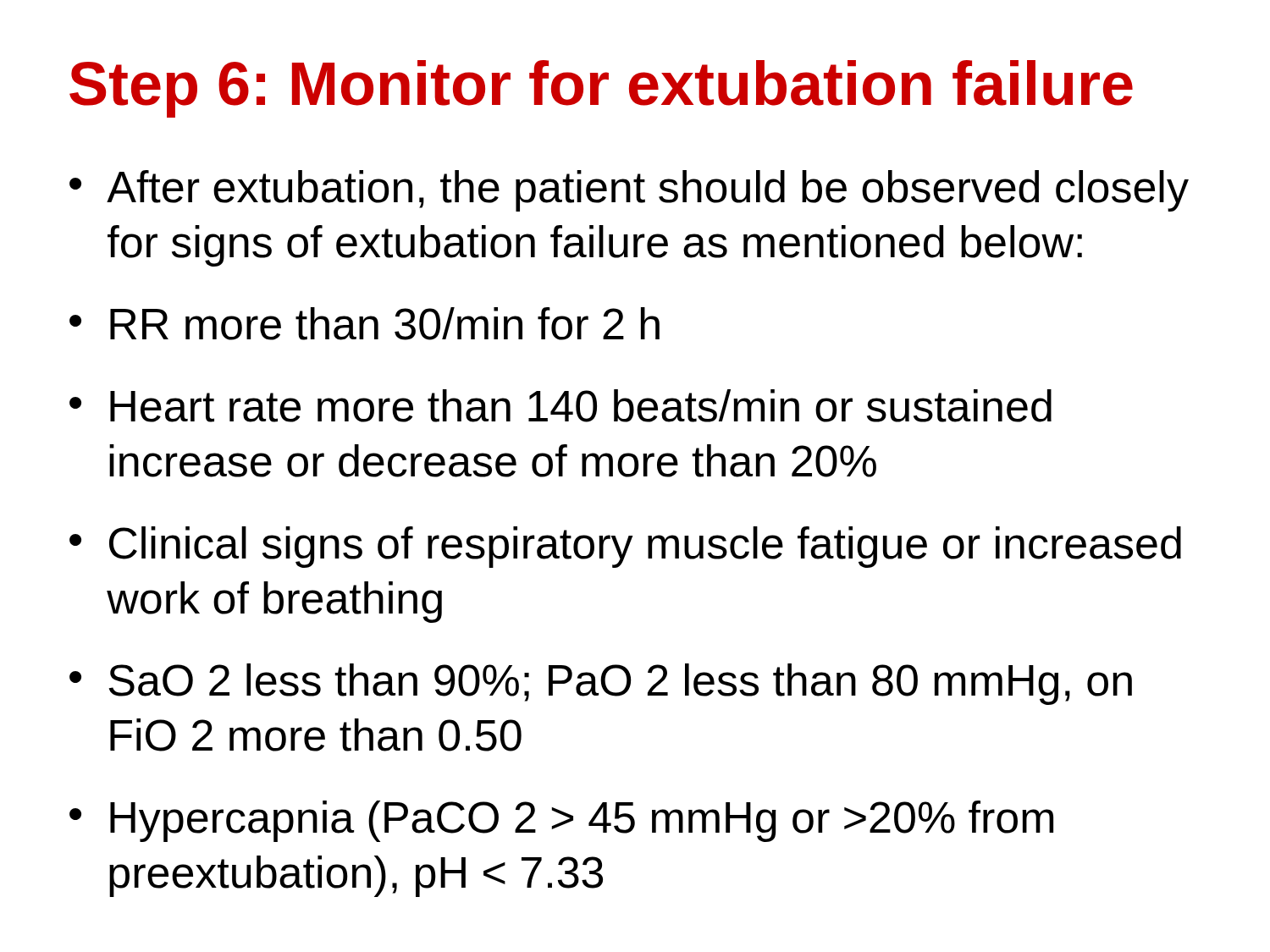Click on the block starting "• SaO 2 less than 90%;"
This screenshot has width=1270, height=952.
point(635,708)
